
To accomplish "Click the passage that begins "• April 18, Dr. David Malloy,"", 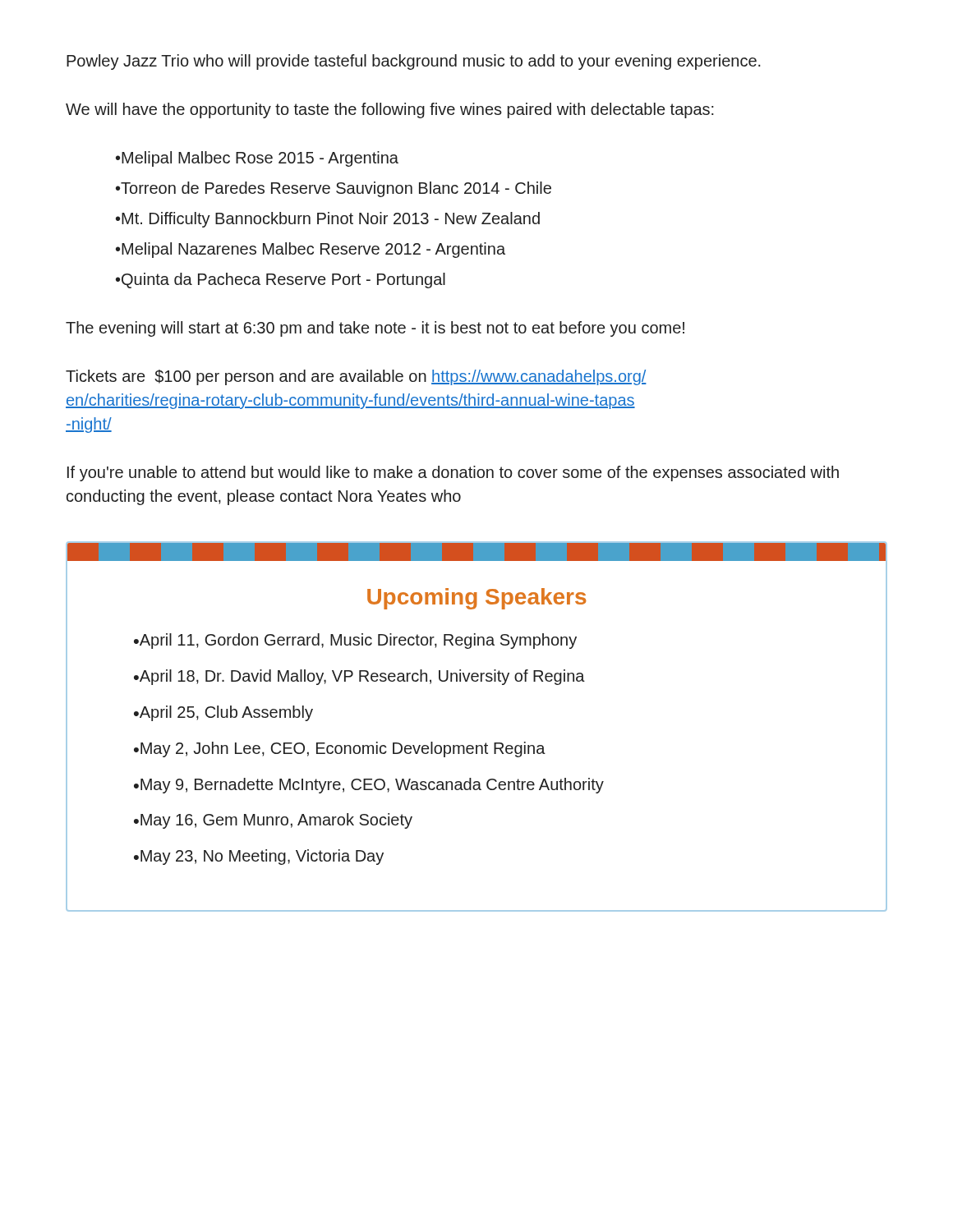I will click(346, 677).
